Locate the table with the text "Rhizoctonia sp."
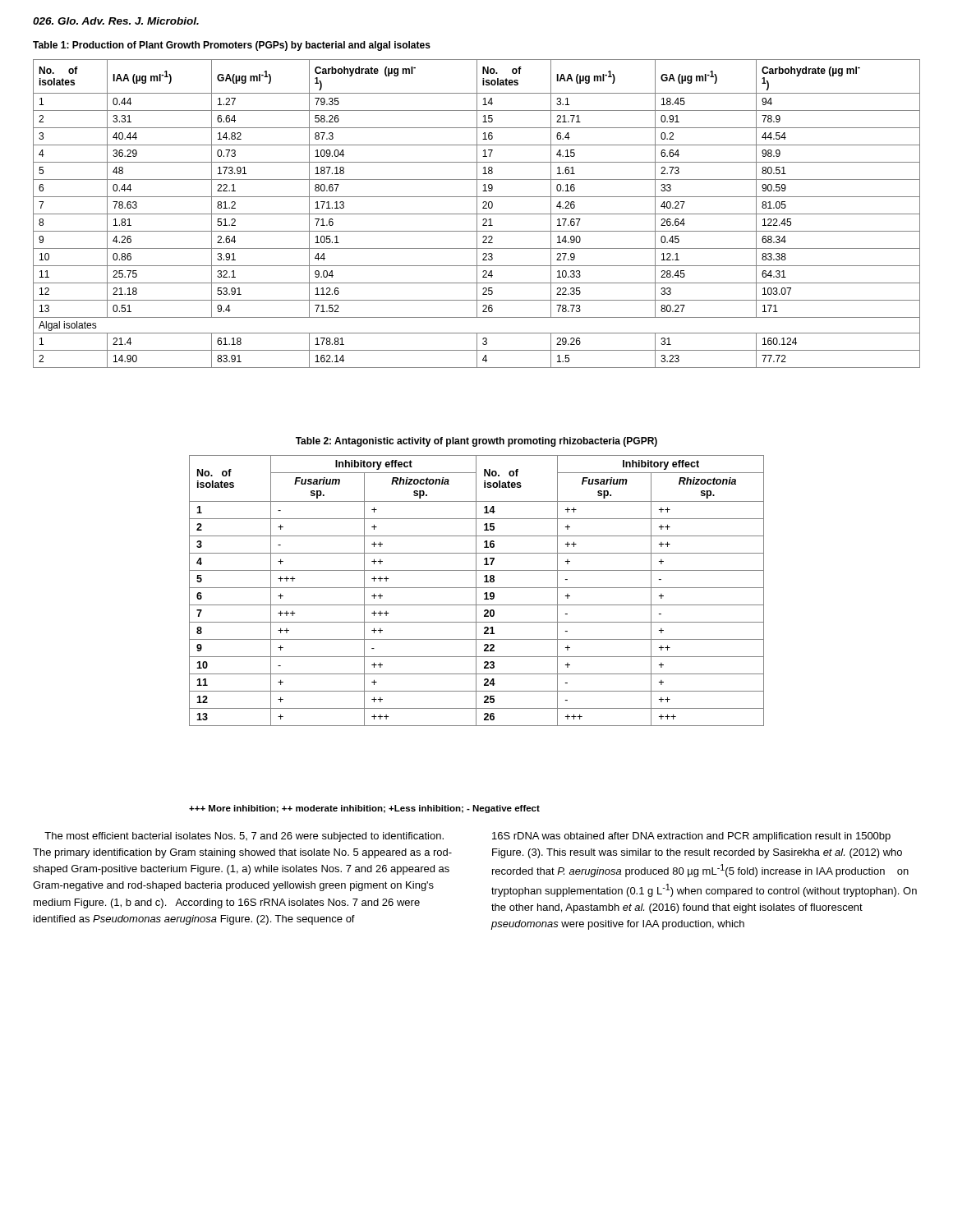Viewport: 953px width, 1232px height. coord(476,590)
